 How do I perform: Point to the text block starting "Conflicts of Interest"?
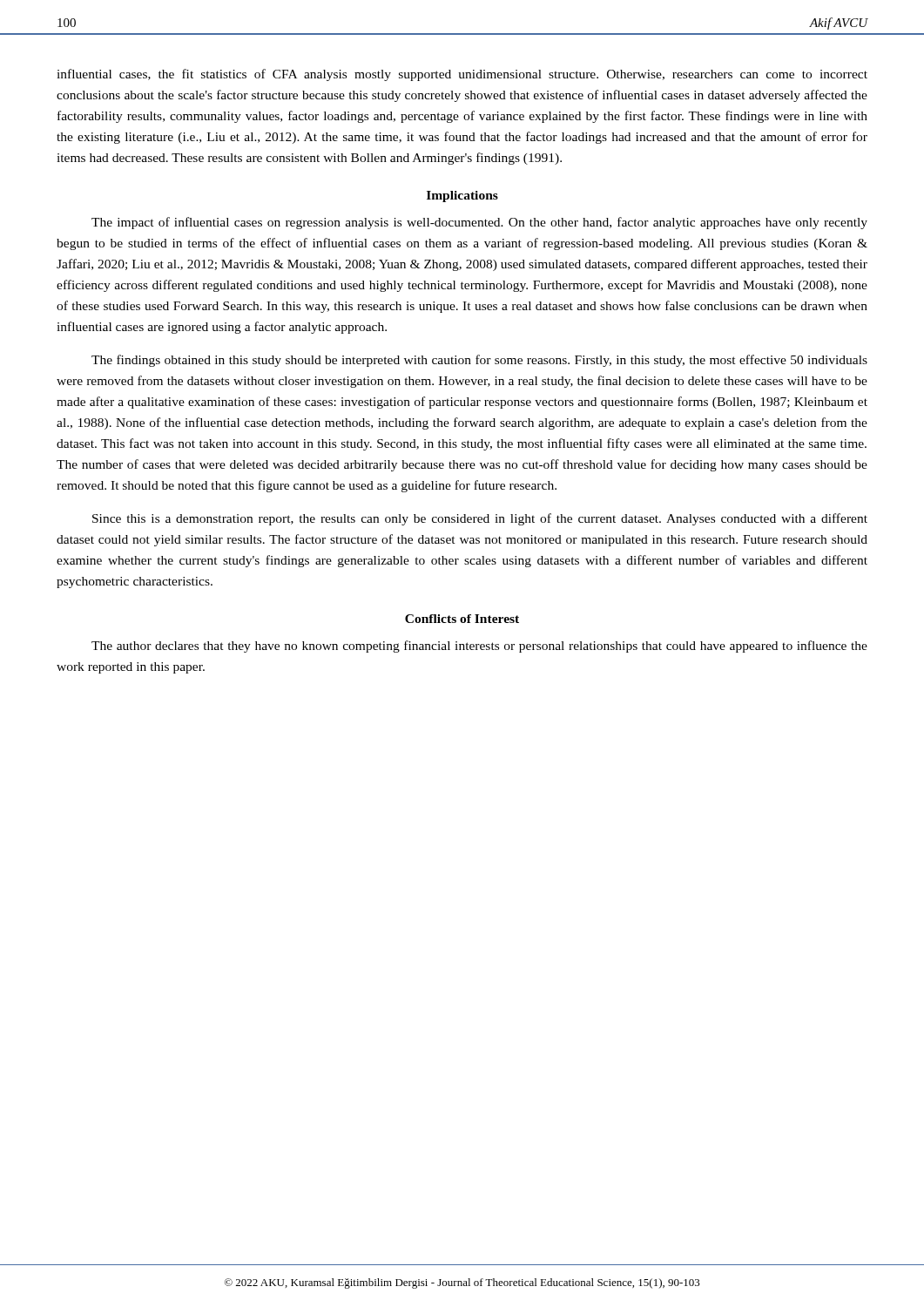click(462, 619)
